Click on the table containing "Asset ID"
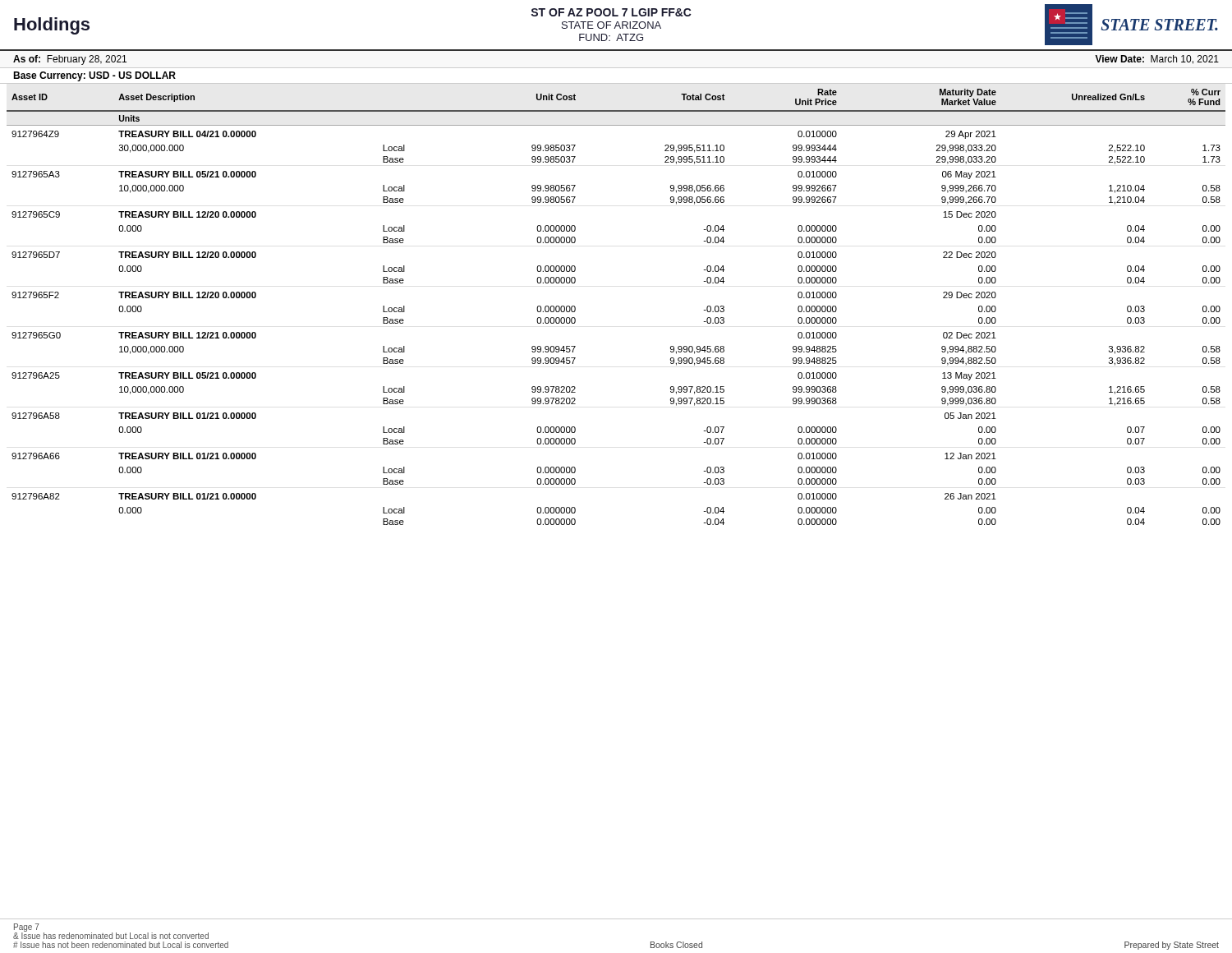Viewport: 1232px width, 953px height. point(616,306)
